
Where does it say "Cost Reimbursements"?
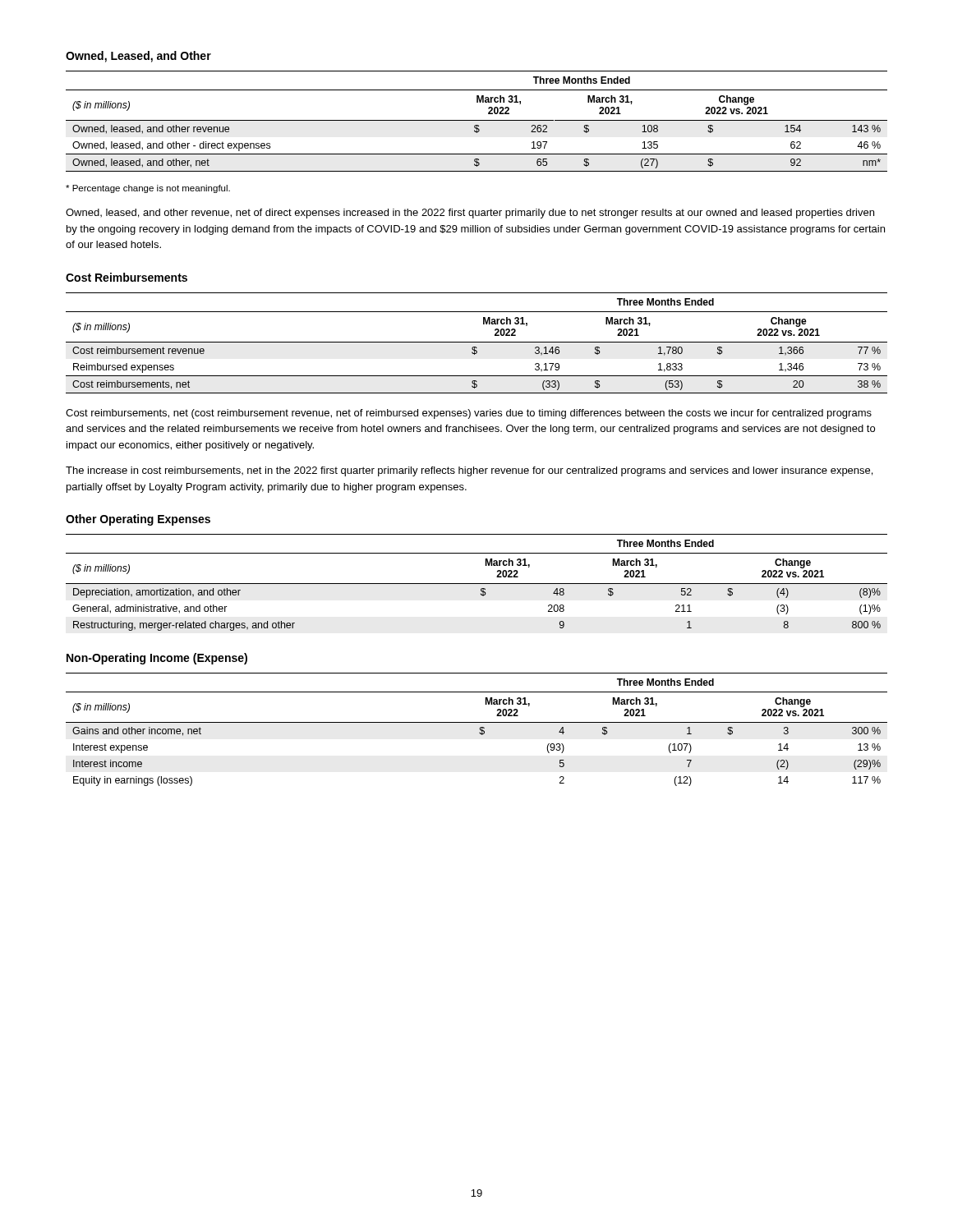127,277
